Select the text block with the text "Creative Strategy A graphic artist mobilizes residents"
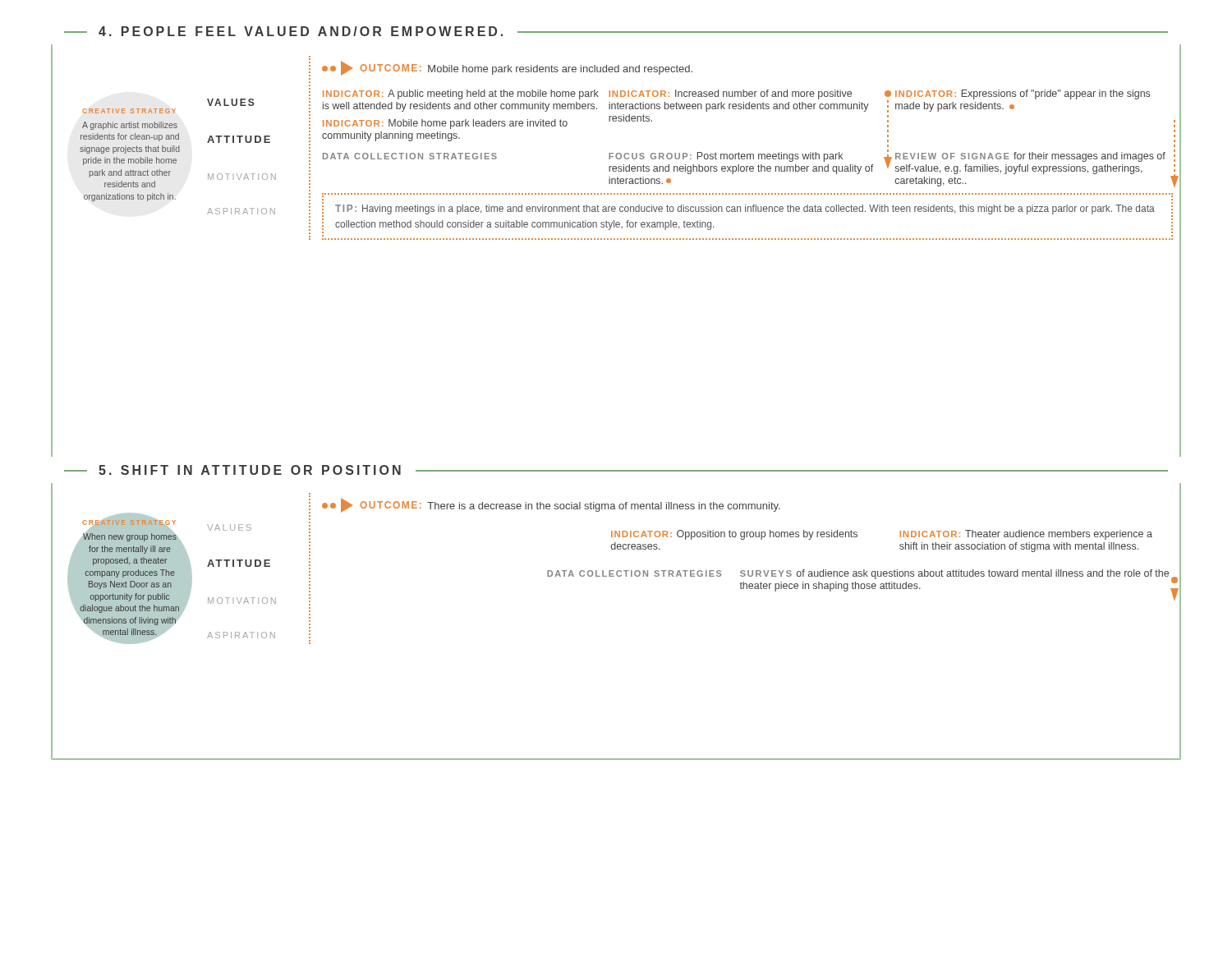This screenshot has width=1232, height=953. (x=130, y=154)
